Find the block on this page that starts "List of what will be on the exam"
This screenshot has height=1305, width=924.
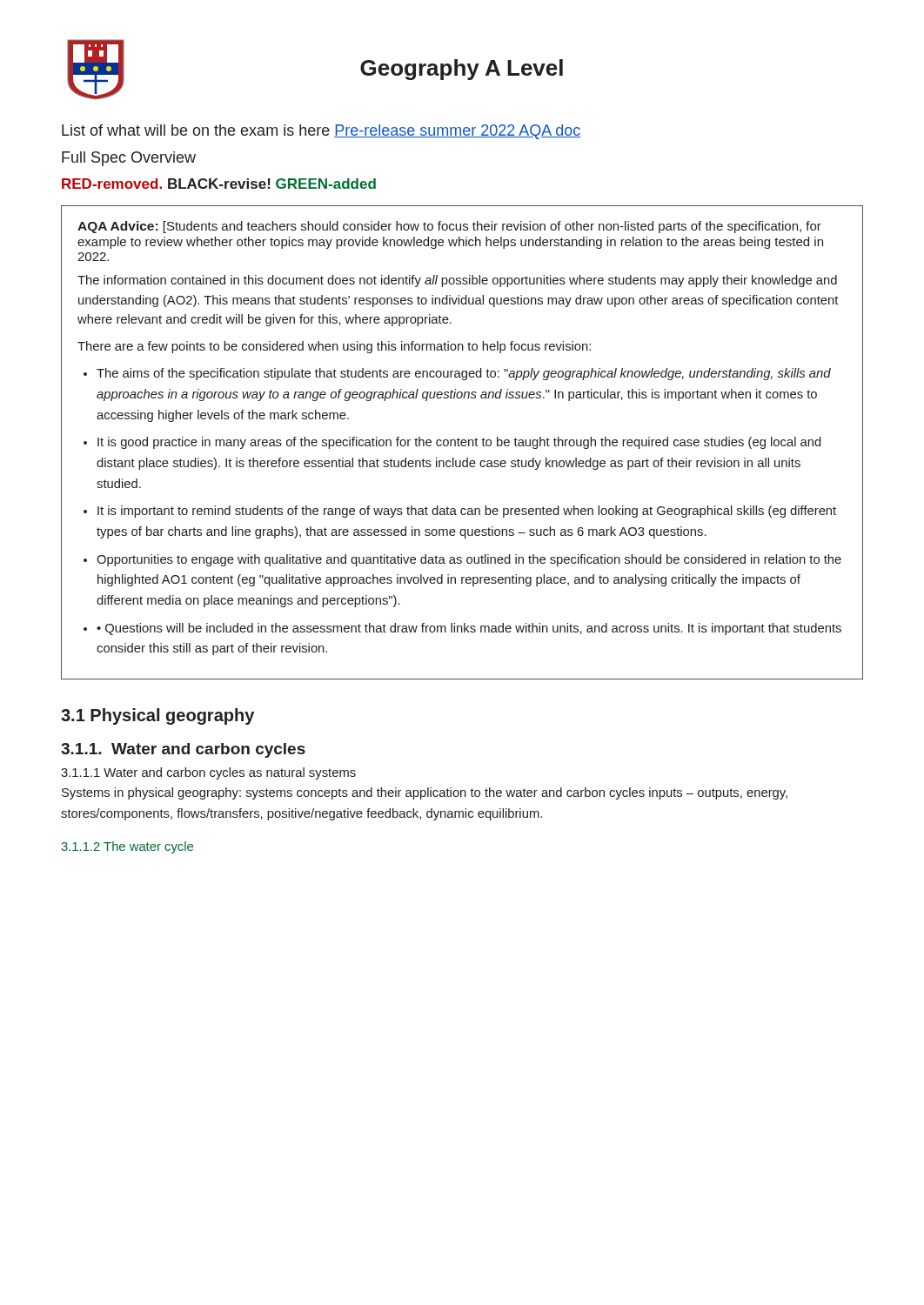321,130
